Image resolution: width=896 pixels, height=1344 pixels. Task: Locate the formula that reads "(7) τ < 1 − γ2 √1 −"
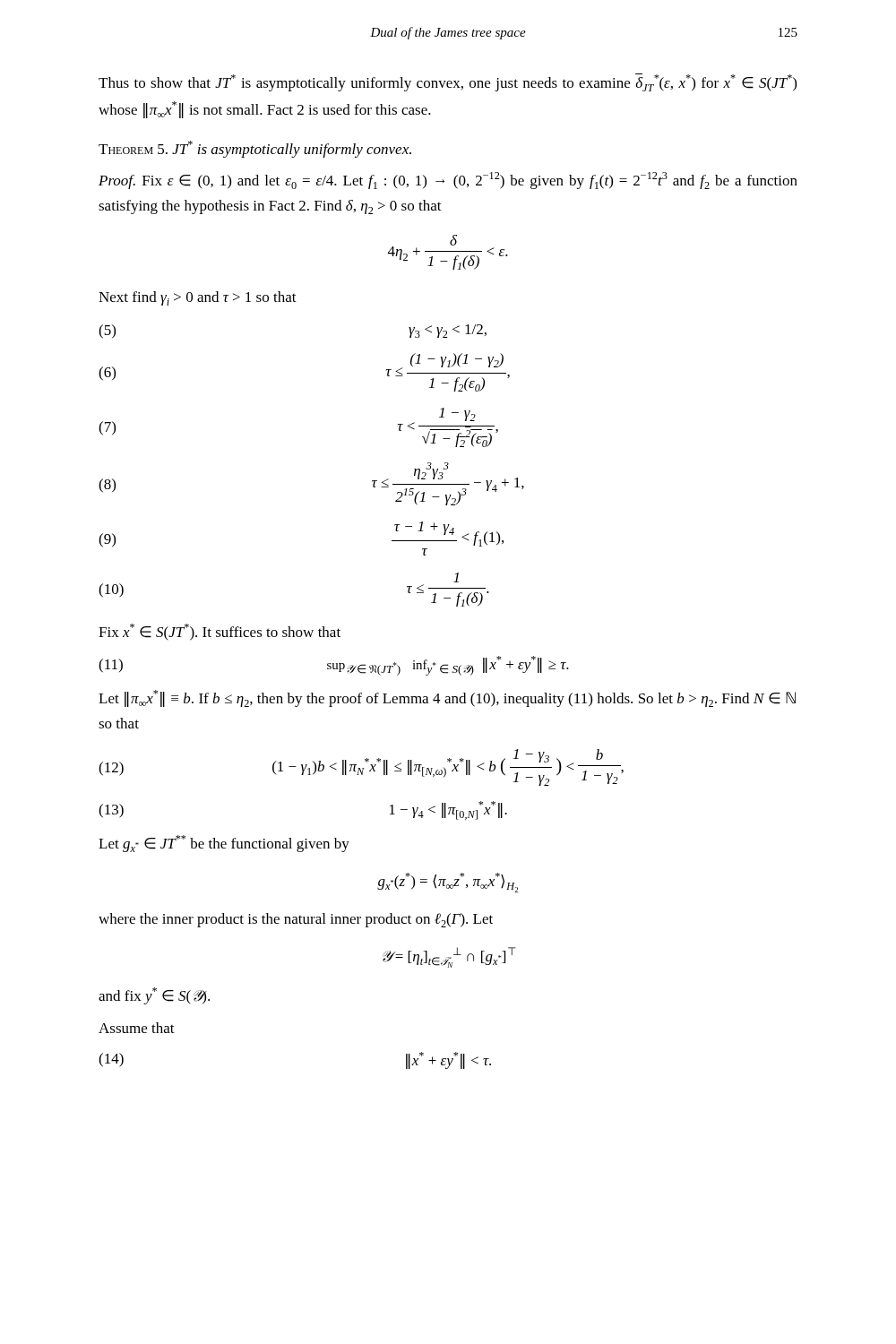click(x=425, y=428)
